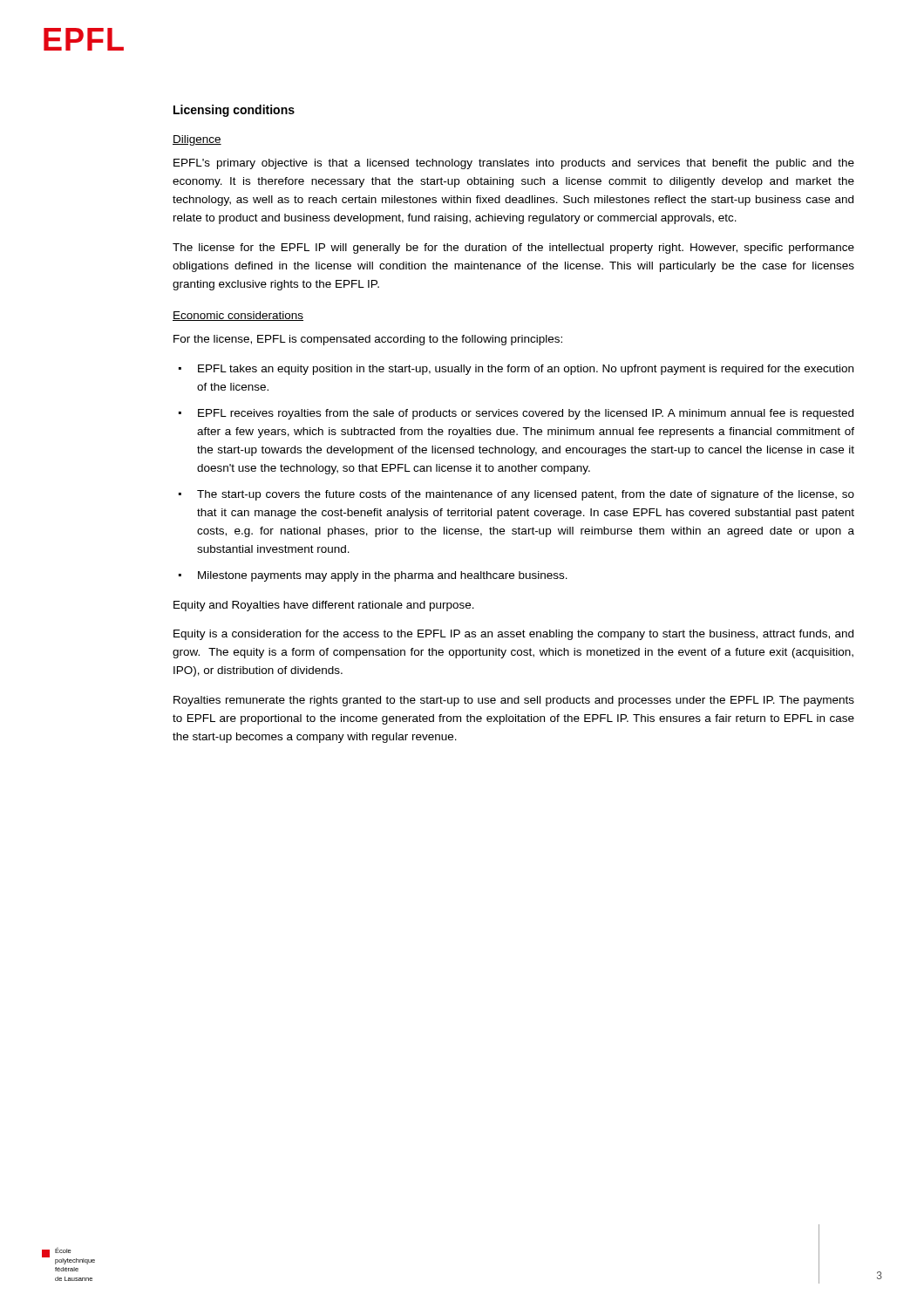This screenshot has height=1308, width=924.
Task: Locate the text block that says "Equity is a consideration"
Action: (x=513, y=652)
